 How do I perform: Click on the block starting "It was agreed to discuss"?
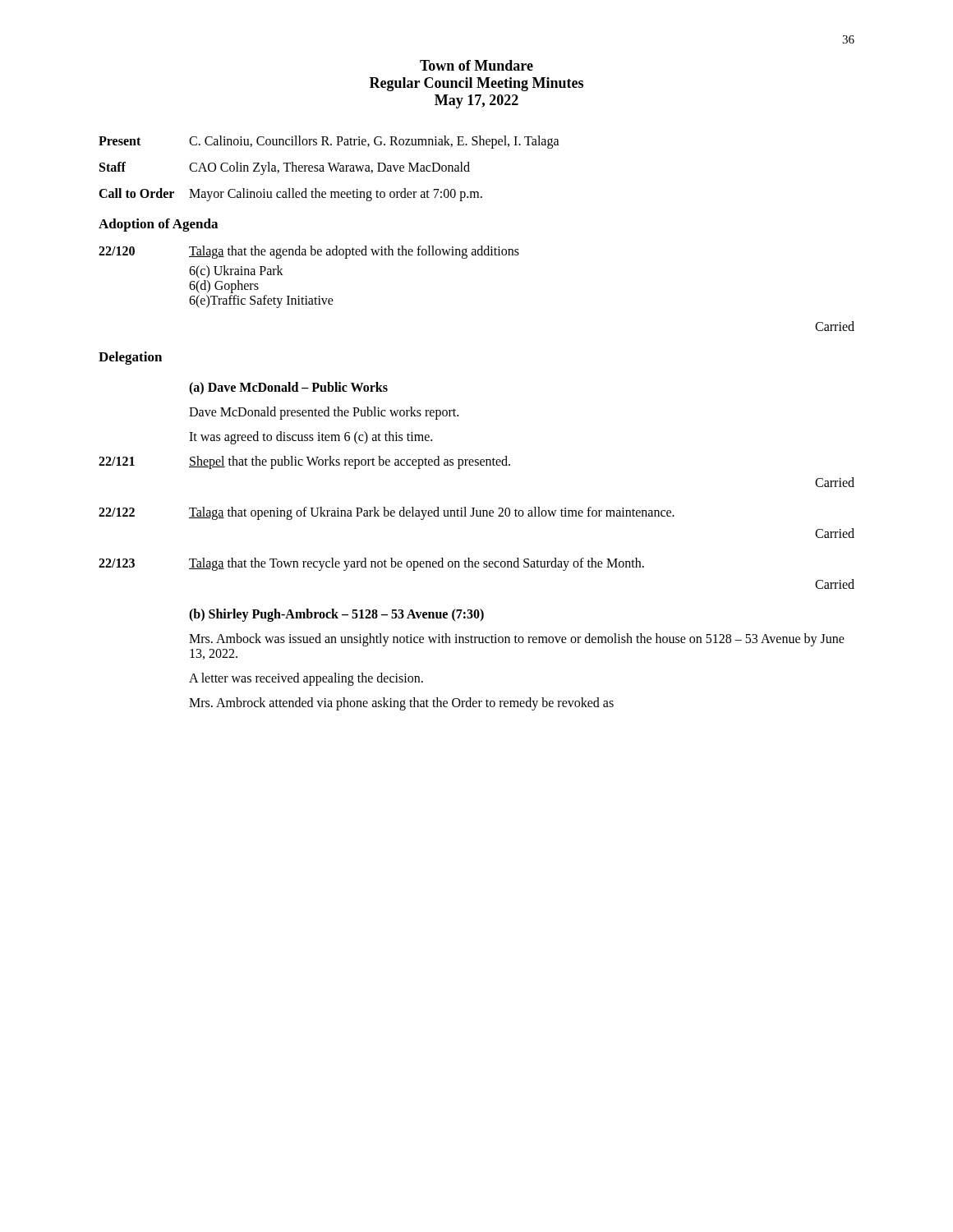click(x=311, y=437)
